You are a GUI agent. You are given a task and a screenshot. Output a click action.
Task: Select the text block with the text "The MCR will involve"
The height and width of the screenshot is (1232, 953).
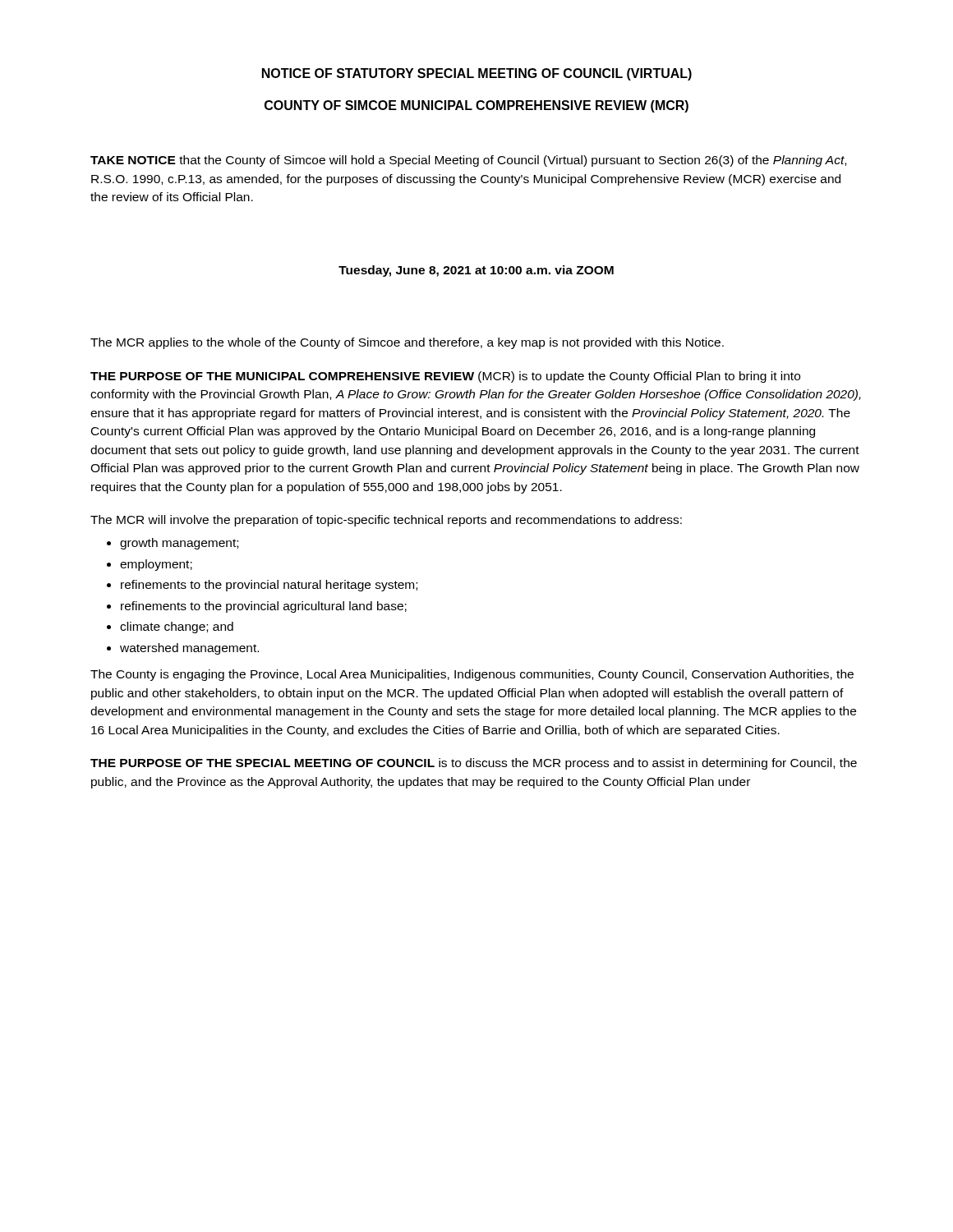click(387, 519)
